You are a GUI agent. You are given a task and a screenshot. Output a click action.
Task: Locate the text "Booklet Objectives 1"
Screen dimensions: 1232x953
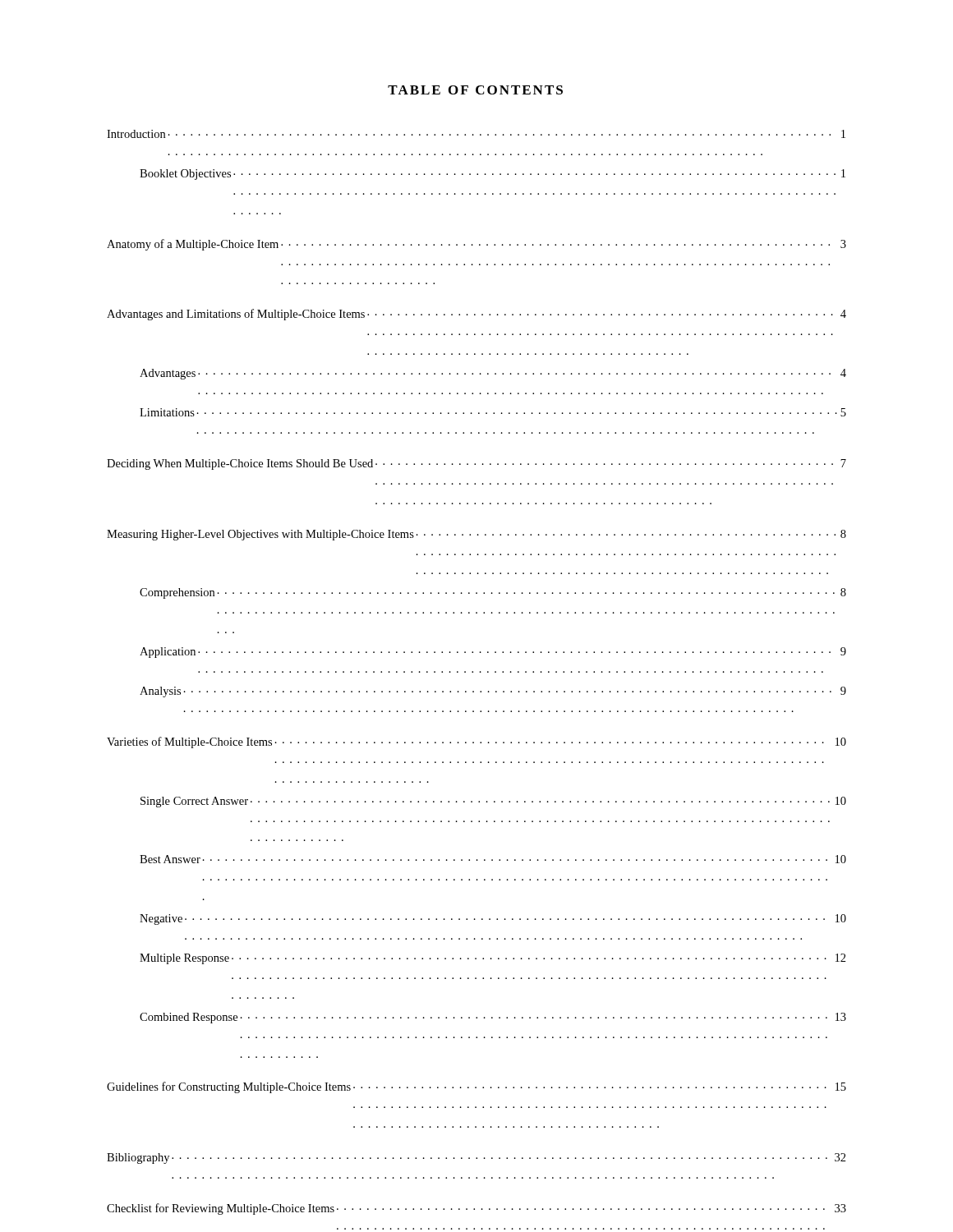tap(493, 192)
